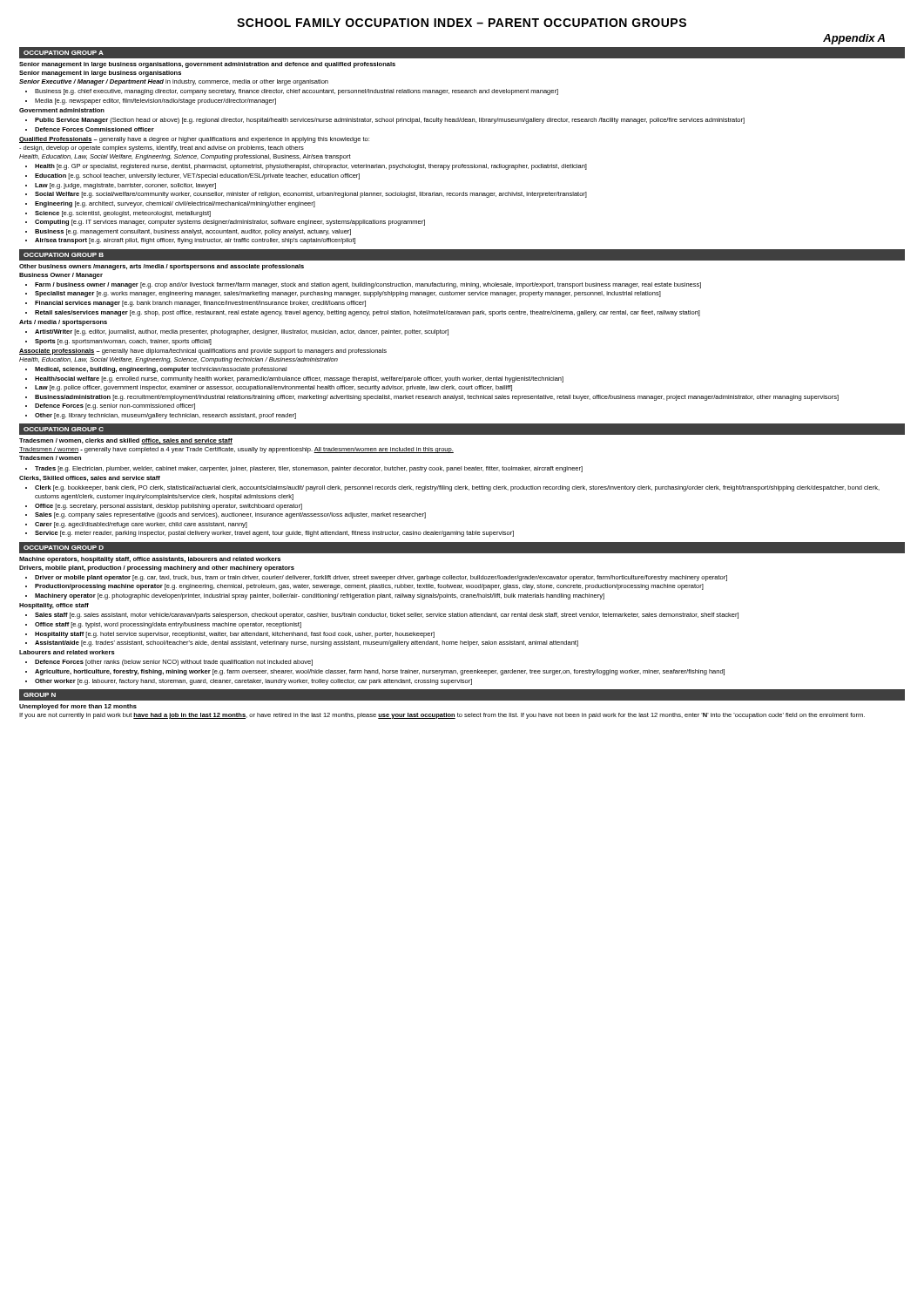Point to the passage starting "Defence Forces Commissioned officer"
924x1307 pixels.
94,129
